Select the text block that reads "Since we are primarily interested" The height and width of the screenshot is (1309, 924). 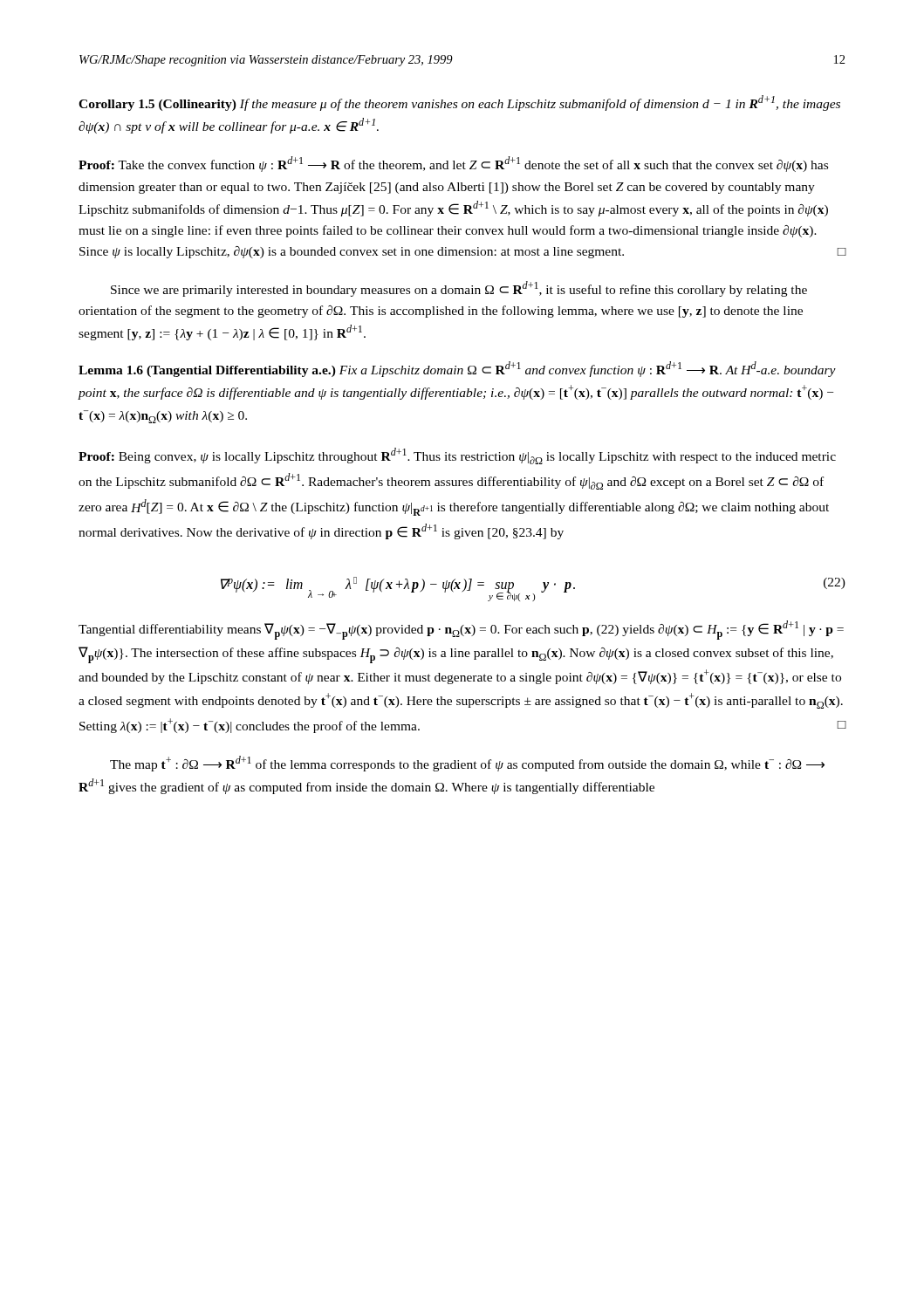[x=443, y=310]
